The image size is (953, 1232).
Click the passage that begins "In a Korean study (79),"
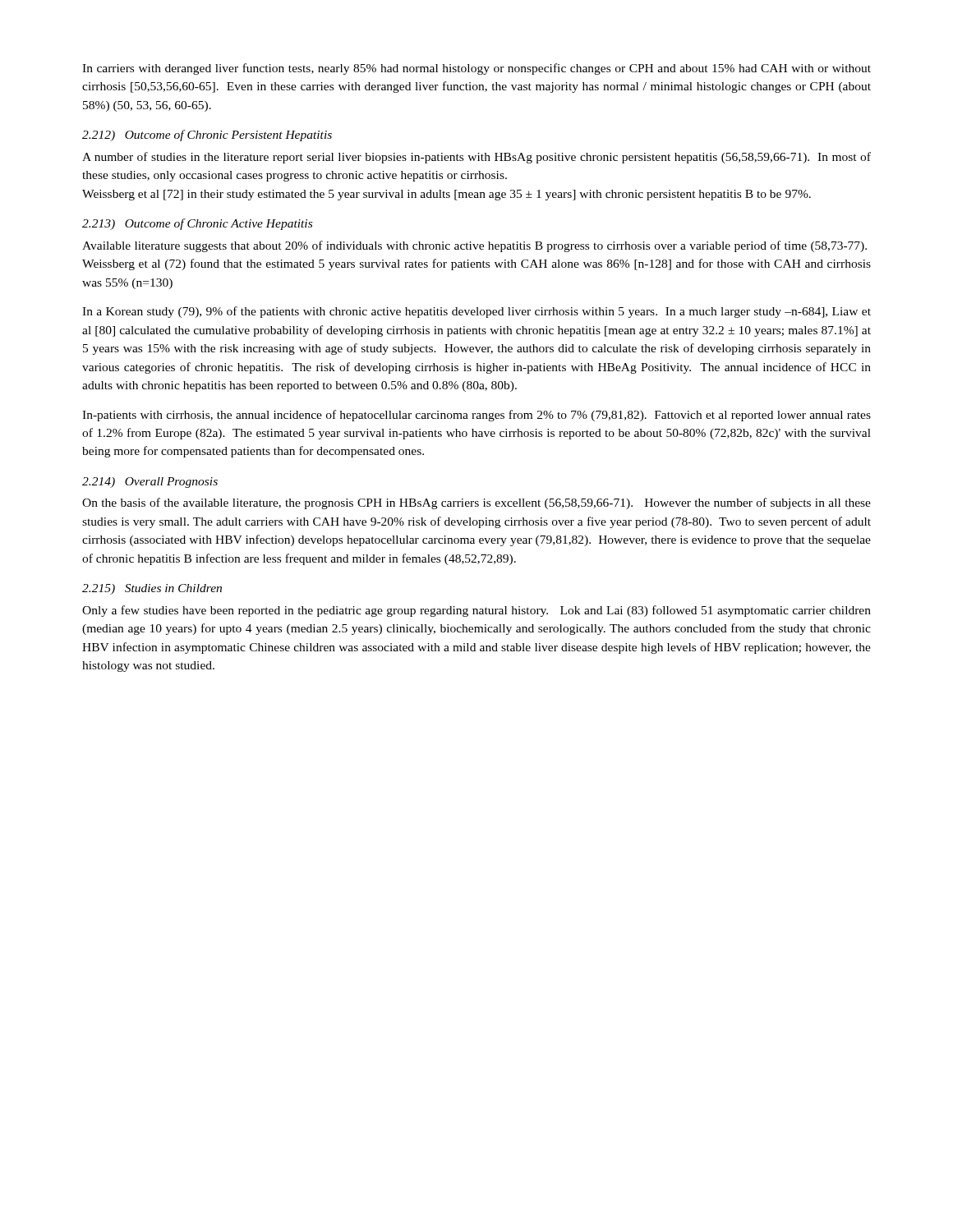[x=476, y=348]
